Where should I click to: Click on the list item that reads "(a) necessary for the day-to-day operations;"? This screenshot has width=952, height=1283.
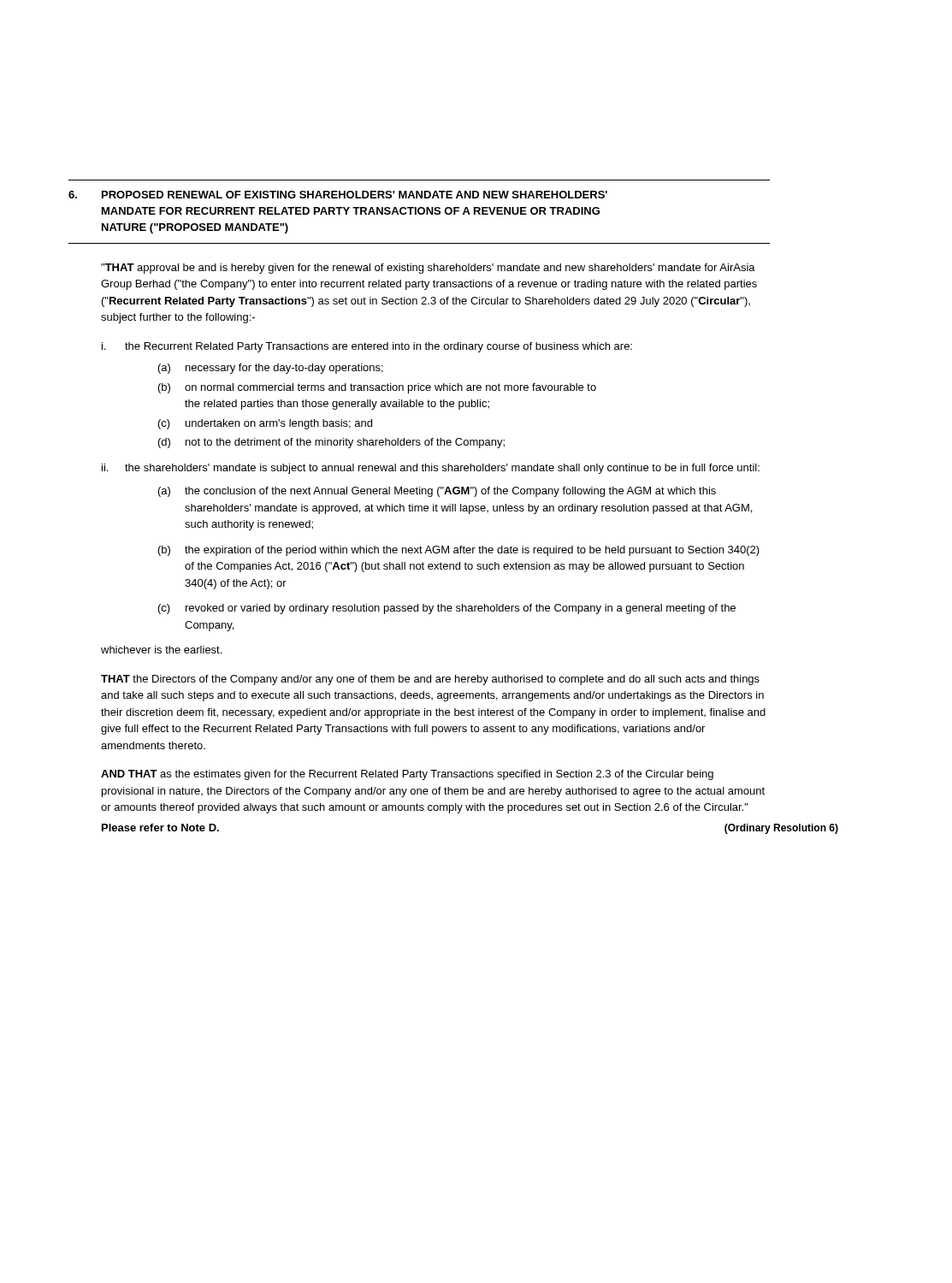271,368
